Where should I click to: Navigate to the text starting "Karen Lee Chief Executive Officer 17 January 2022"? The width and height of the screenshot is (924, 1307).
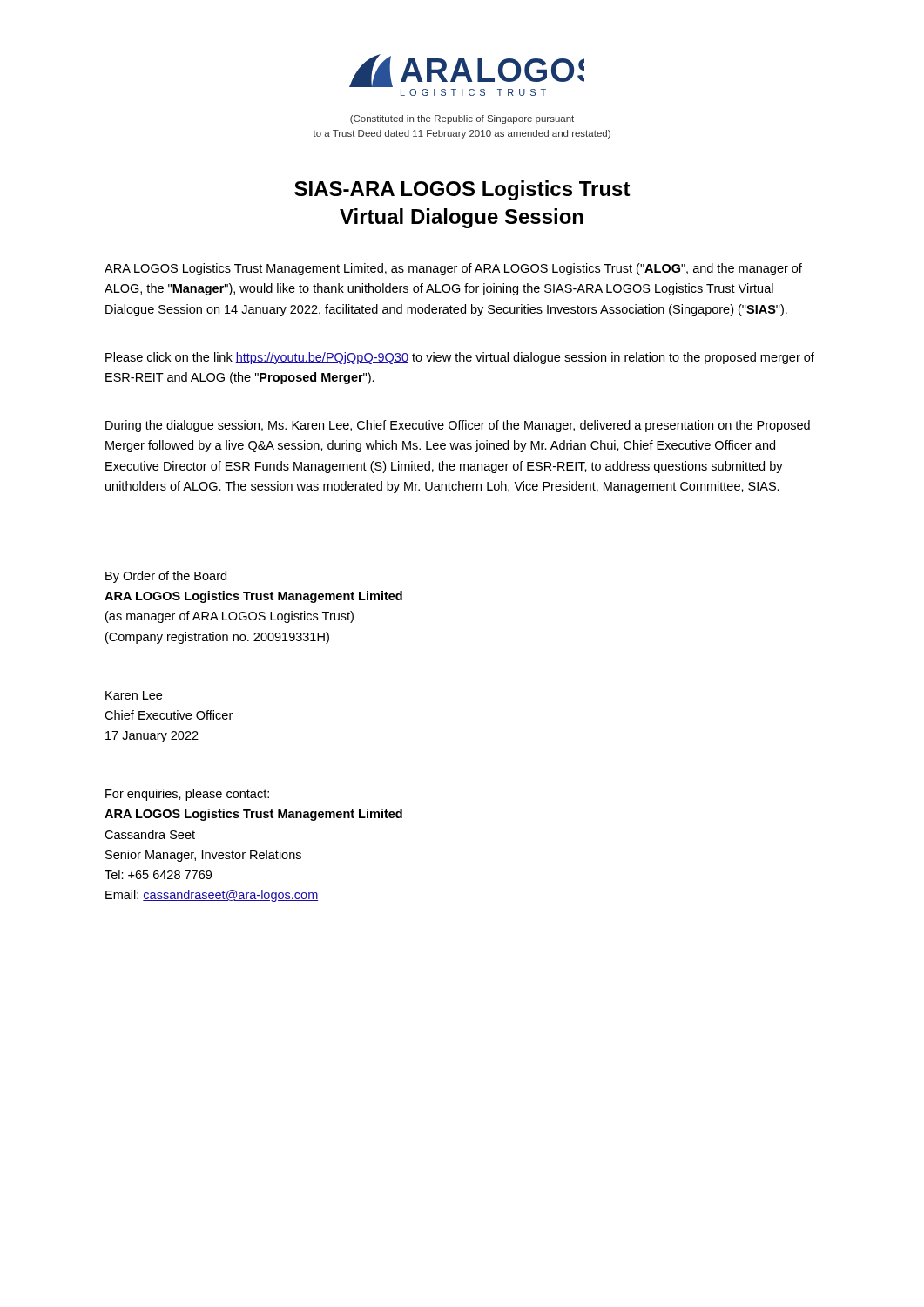(134, 695)
